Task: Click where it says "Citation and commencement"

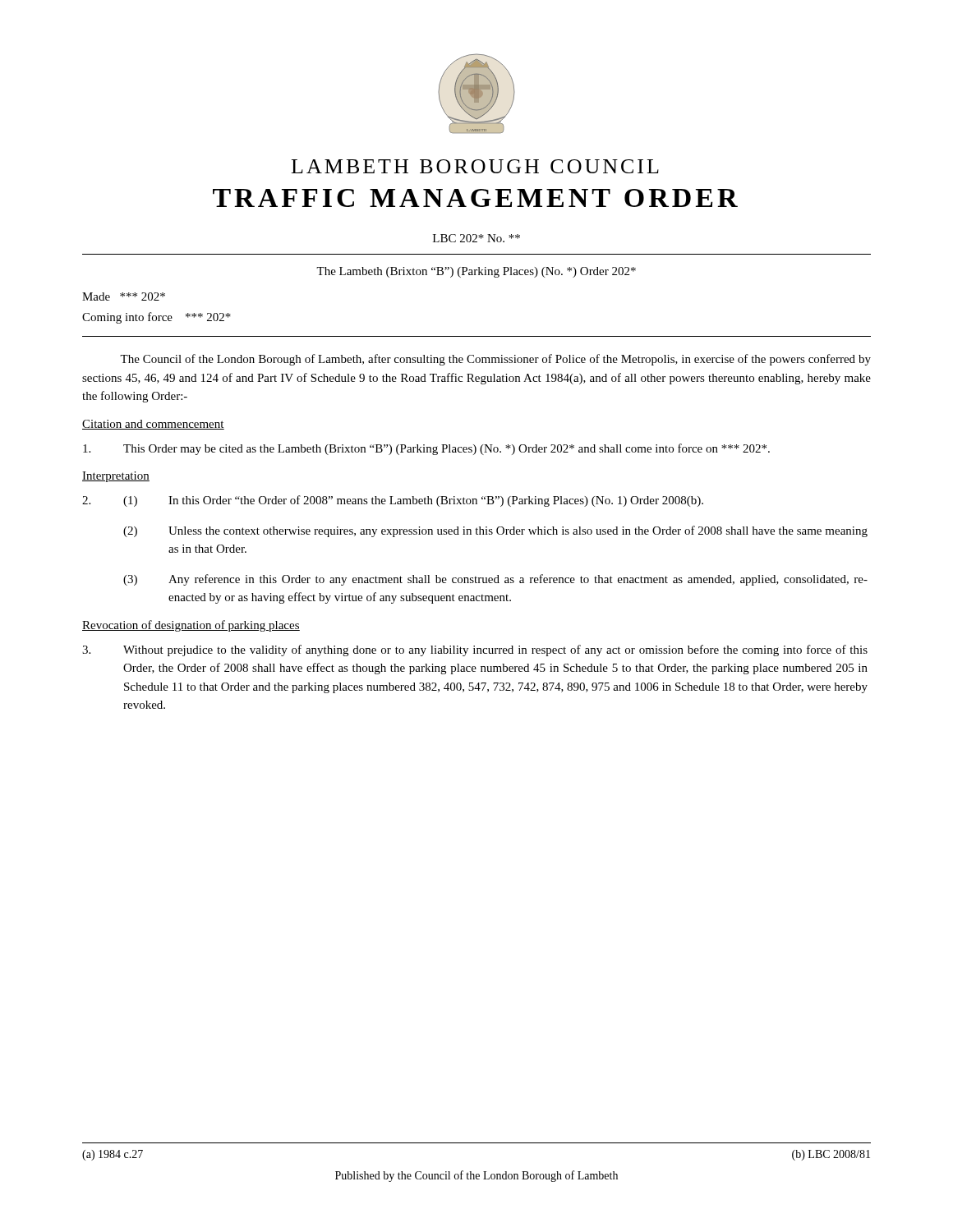Action: pos(153,423)
